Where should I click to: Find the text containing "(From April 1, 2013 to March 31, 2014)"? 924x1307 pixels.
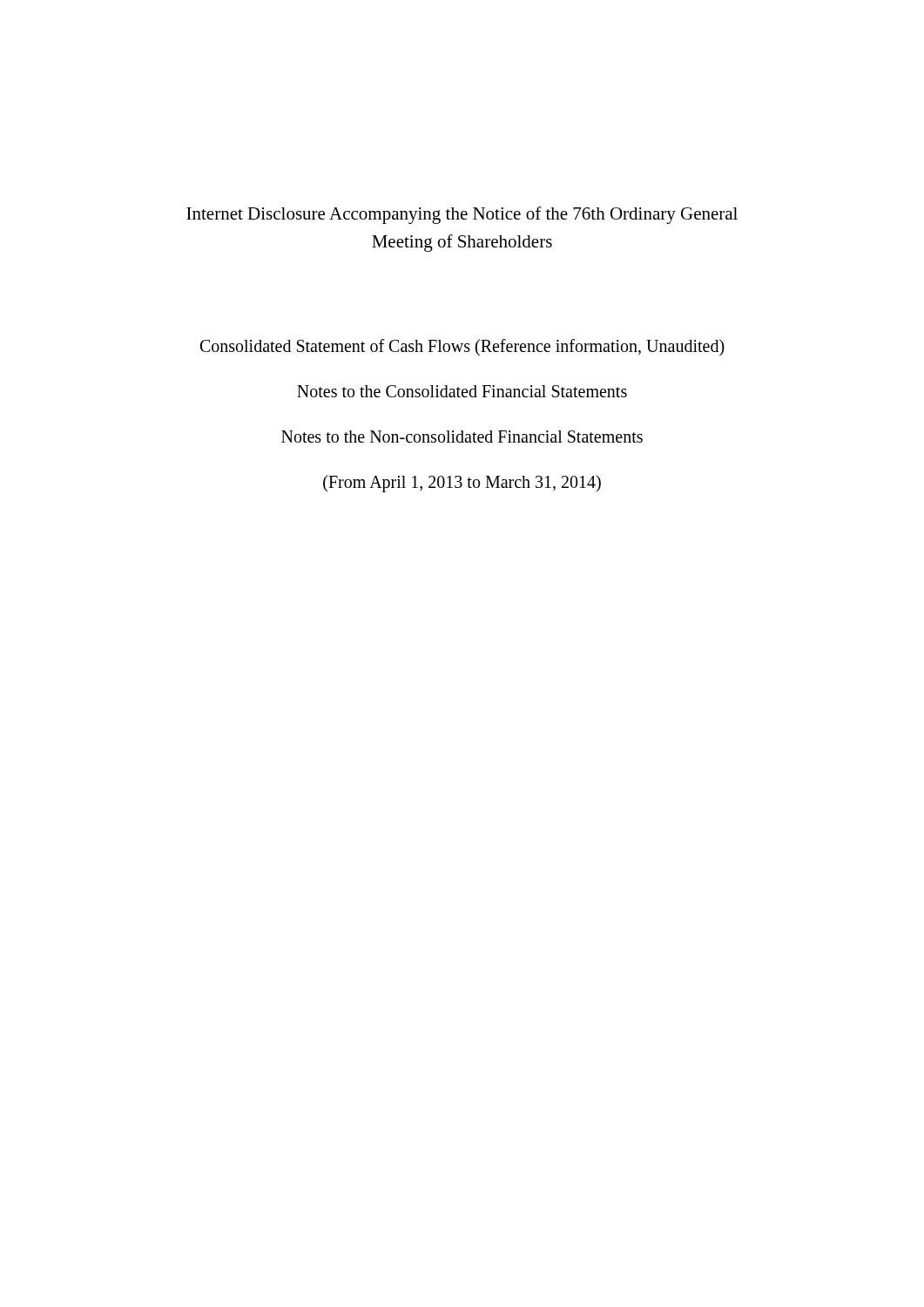click(x=462, y=482)
